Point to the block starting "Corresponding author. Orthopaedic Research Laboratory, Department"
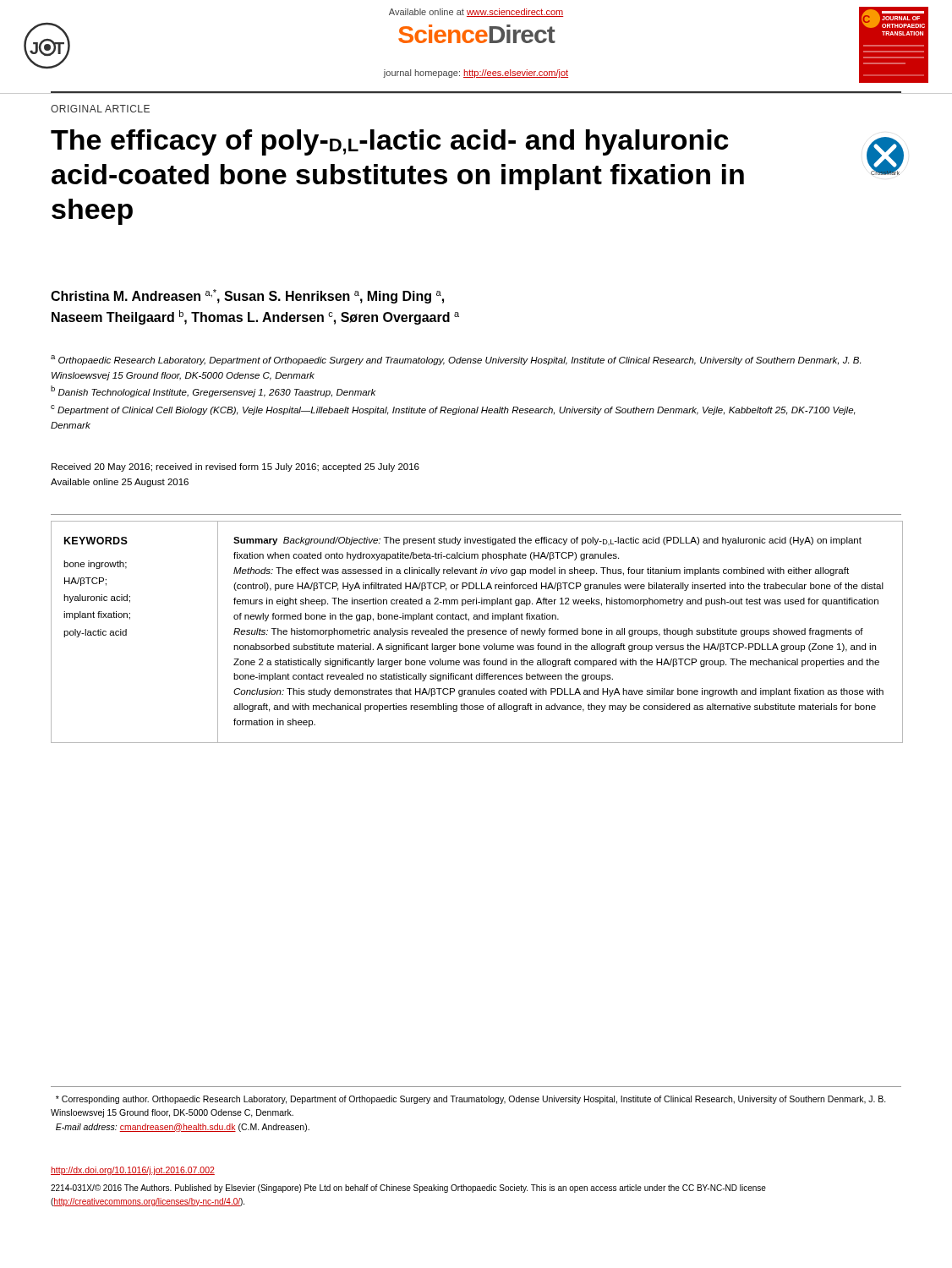The width and height of the screenshot is (952, 1268). click(x=469, y=1113)
